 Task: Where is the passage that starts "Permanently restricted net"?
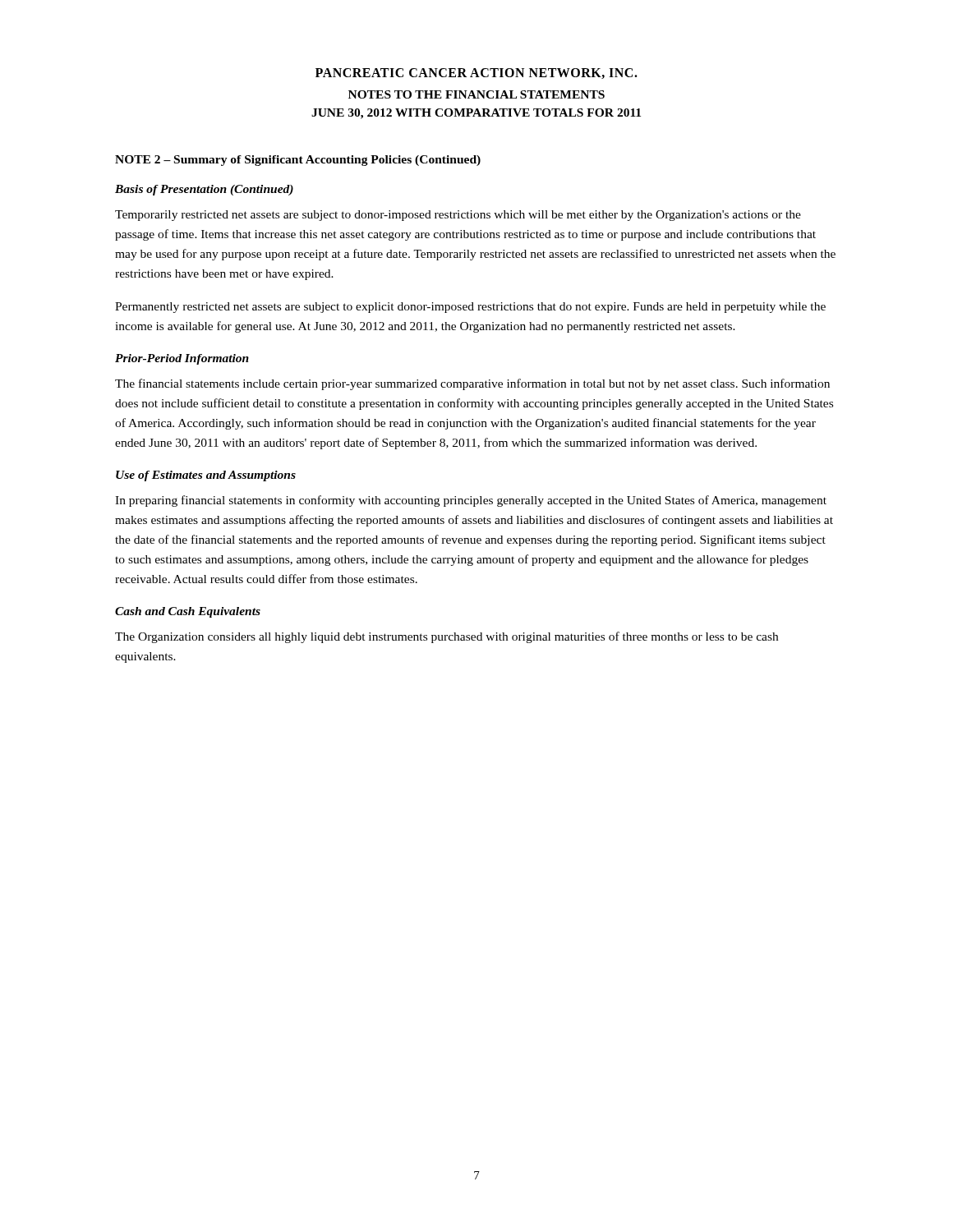click(470, 316)
